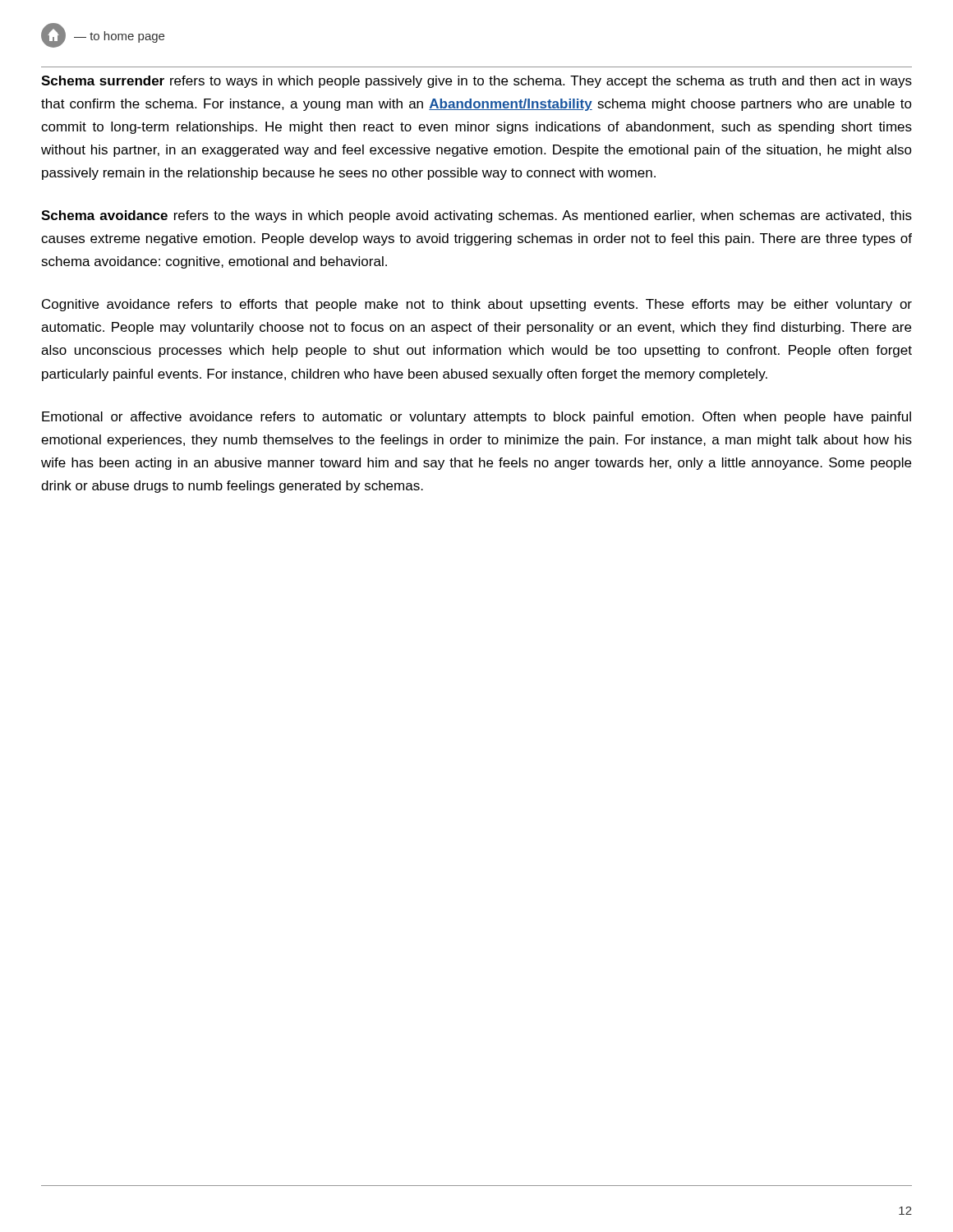Find the text block that reads "Cognitive avoidance refers to"
953x1232 pixels.
[476, 339]
